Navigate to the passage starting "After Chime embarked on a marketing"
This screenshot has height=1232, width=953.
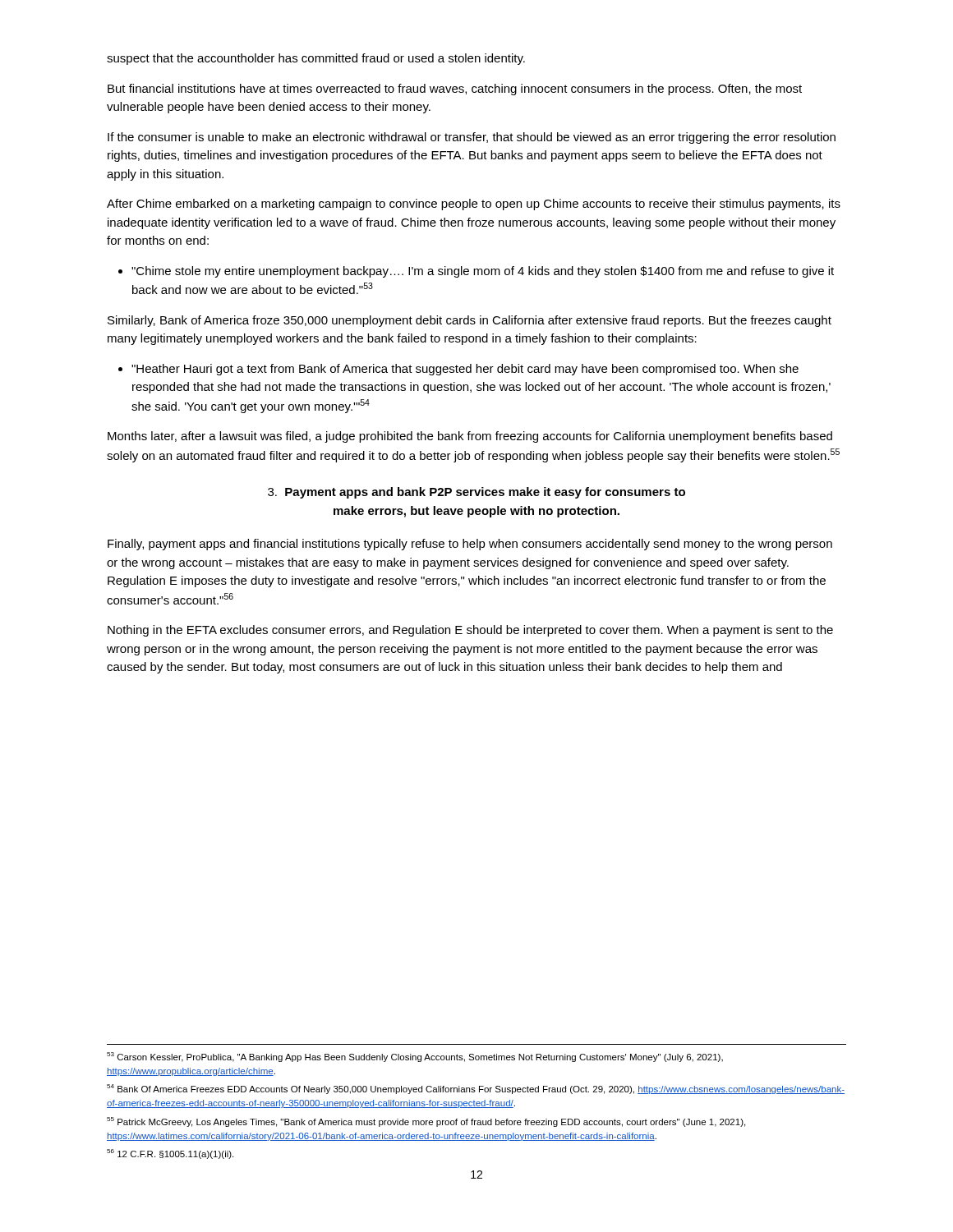coord(476,222)
